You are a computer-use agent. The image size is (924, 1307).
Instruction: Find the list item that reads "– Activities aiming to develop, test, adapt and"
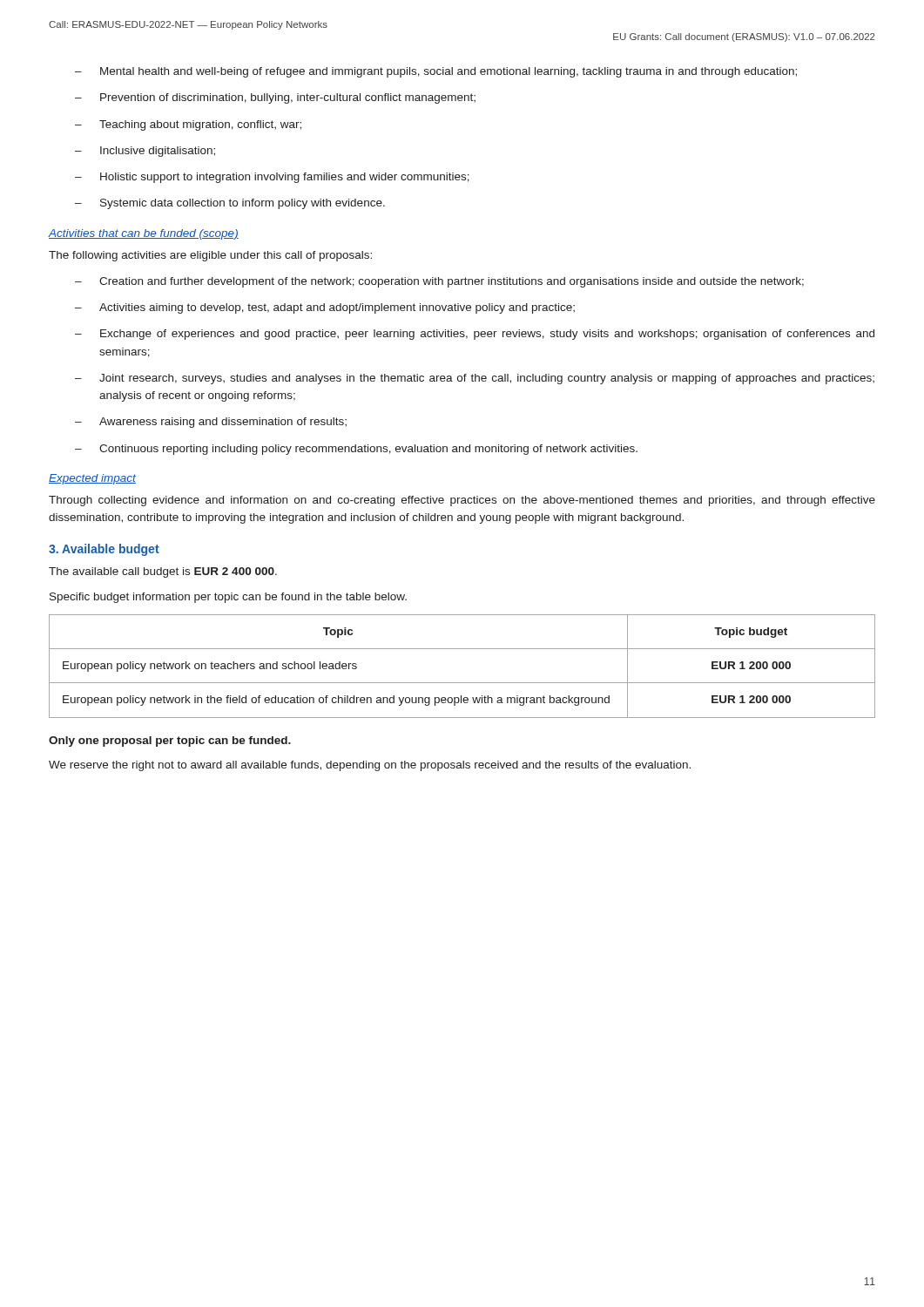click(462, 308)
